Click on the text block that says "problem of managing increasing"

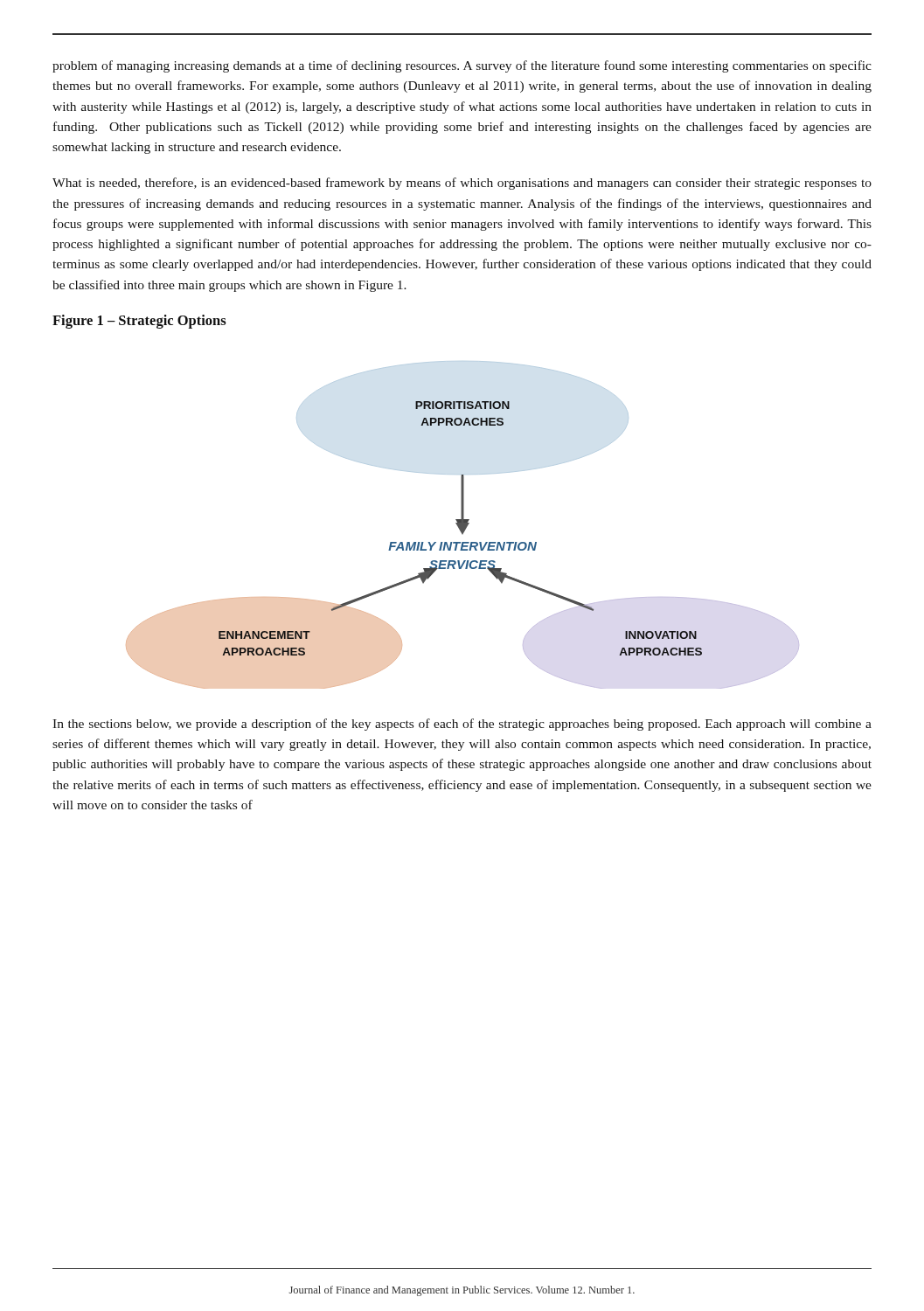tap(462, 106)
